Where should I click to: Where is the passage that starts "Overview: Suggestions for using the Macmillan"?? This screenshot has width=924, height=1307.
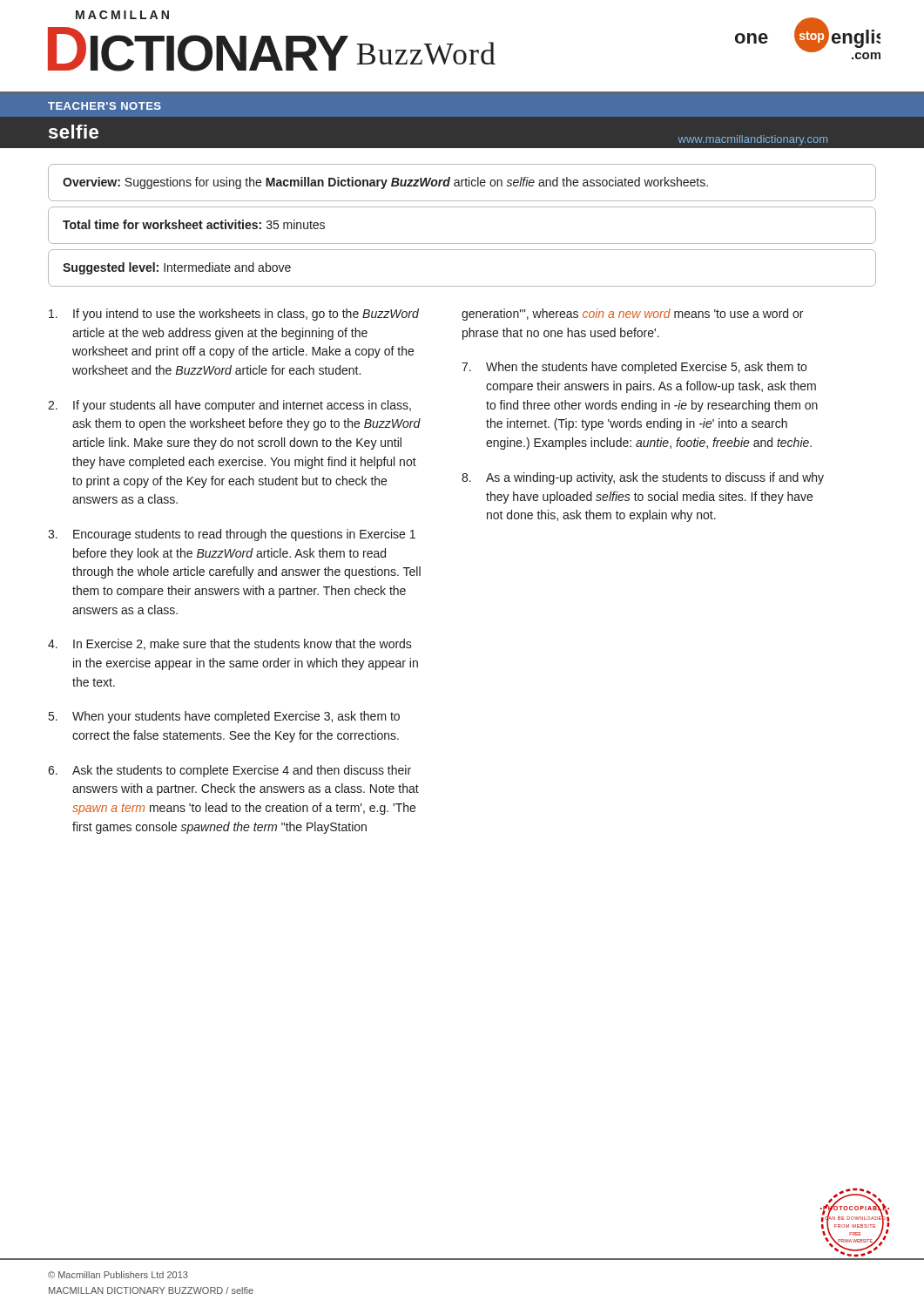[386, 182]
